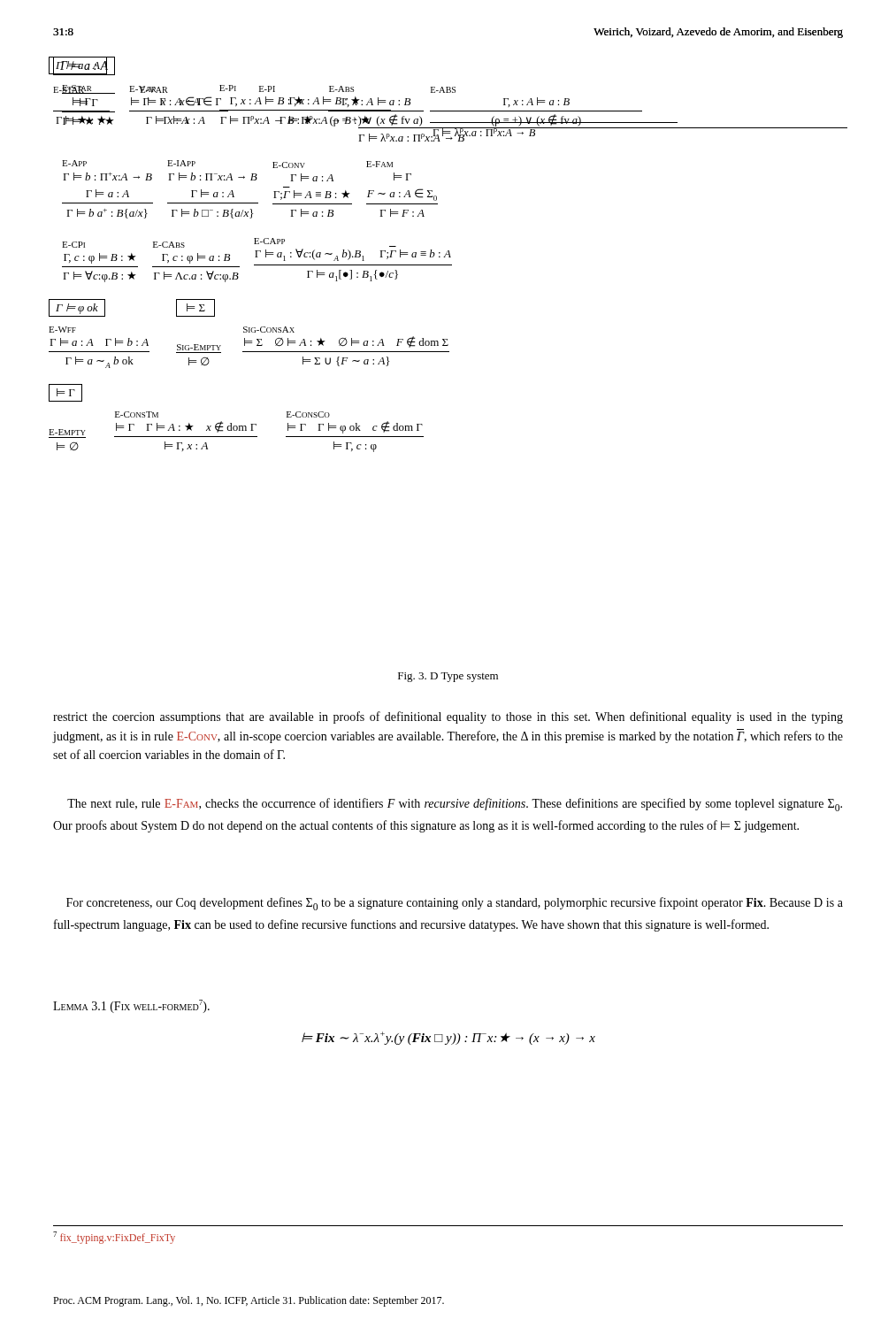Click on the math figure
Viewport: 896px width, 1327px height.
448,108
